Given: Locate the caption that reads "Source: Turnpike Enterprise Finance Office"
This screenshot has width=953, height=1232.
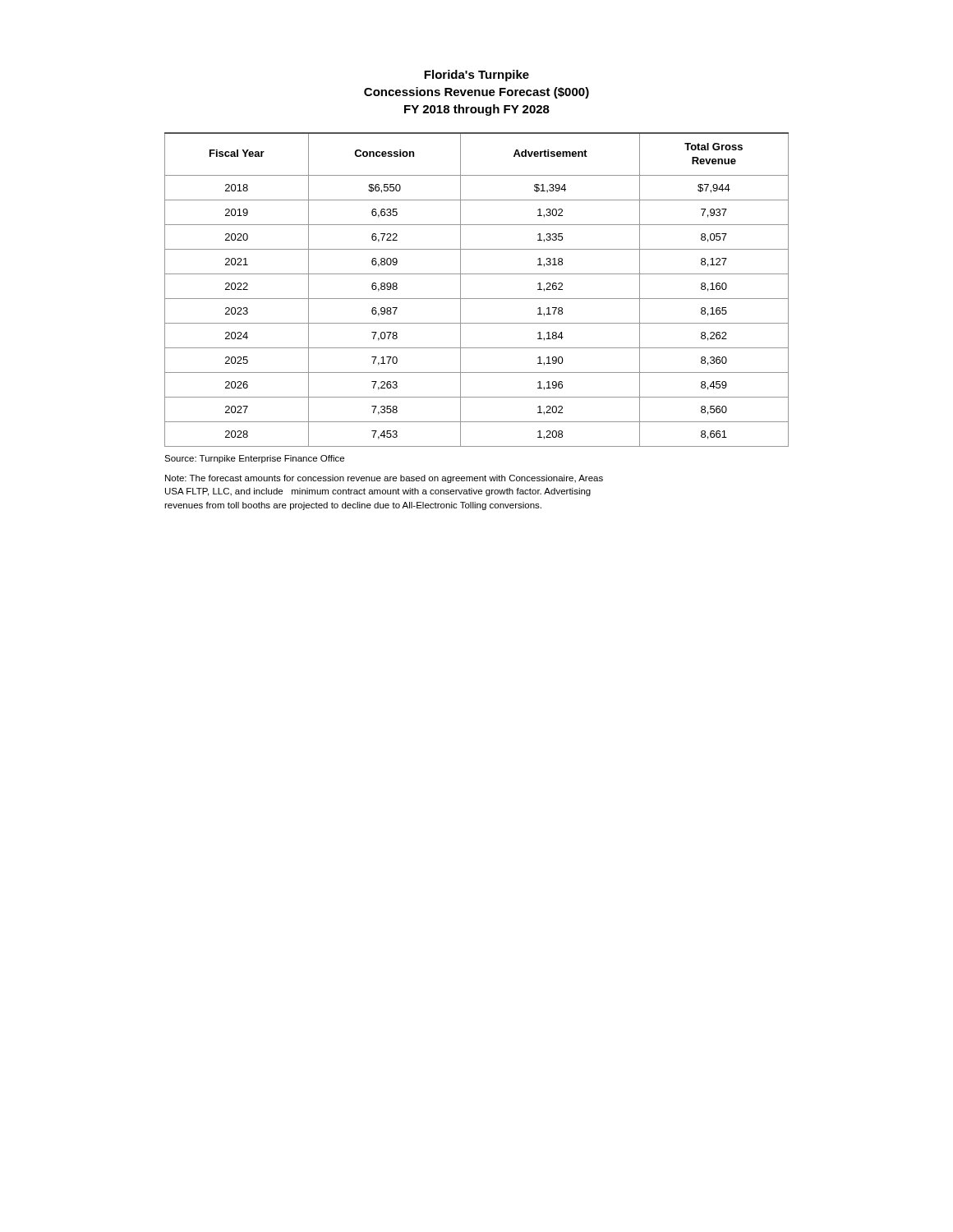Looking at the screenshot, I should [x=255, y=458].
